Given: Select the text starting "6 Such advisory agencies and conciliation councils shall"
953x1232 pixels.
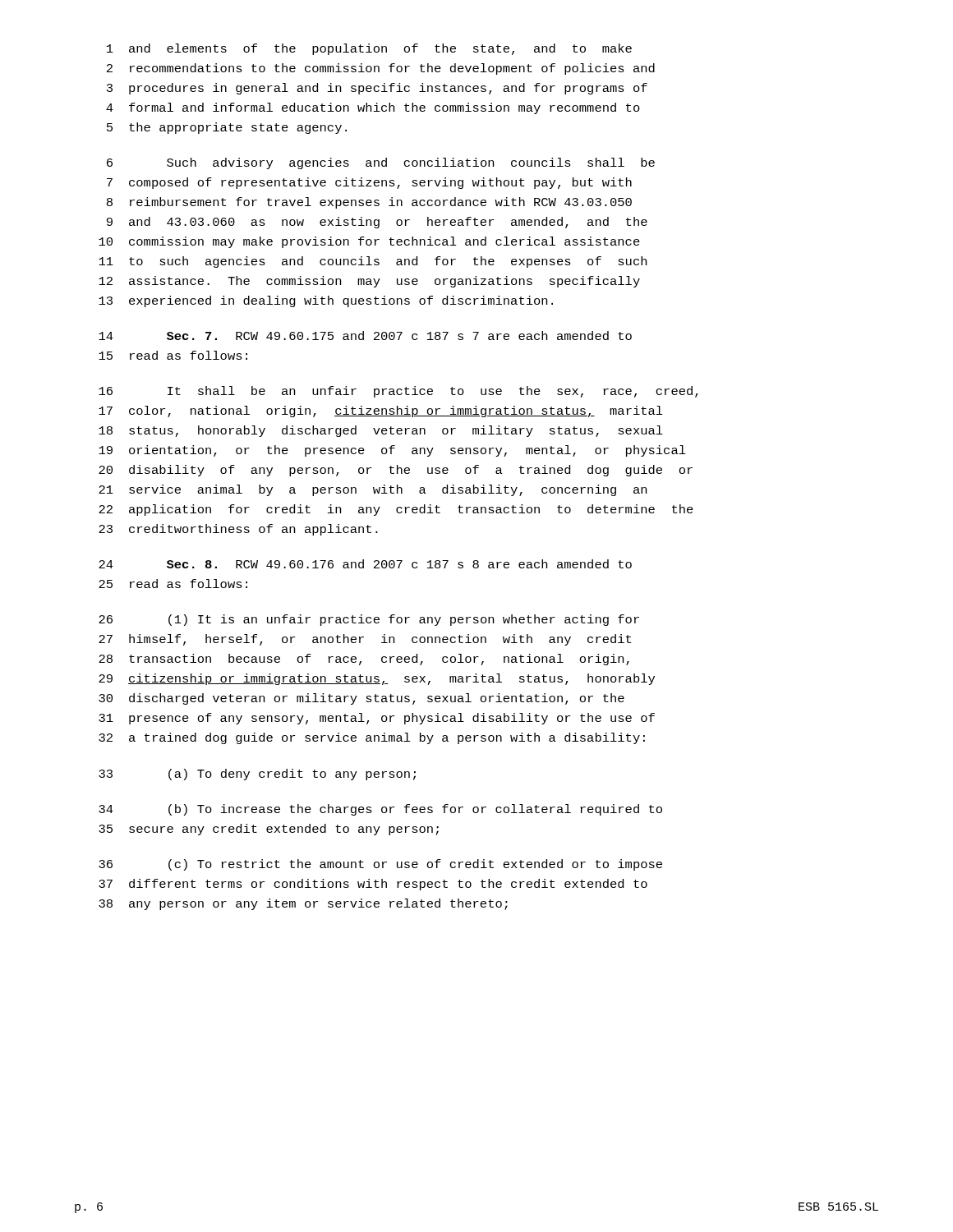Looking at the screenshot, I should coord(476,163).
